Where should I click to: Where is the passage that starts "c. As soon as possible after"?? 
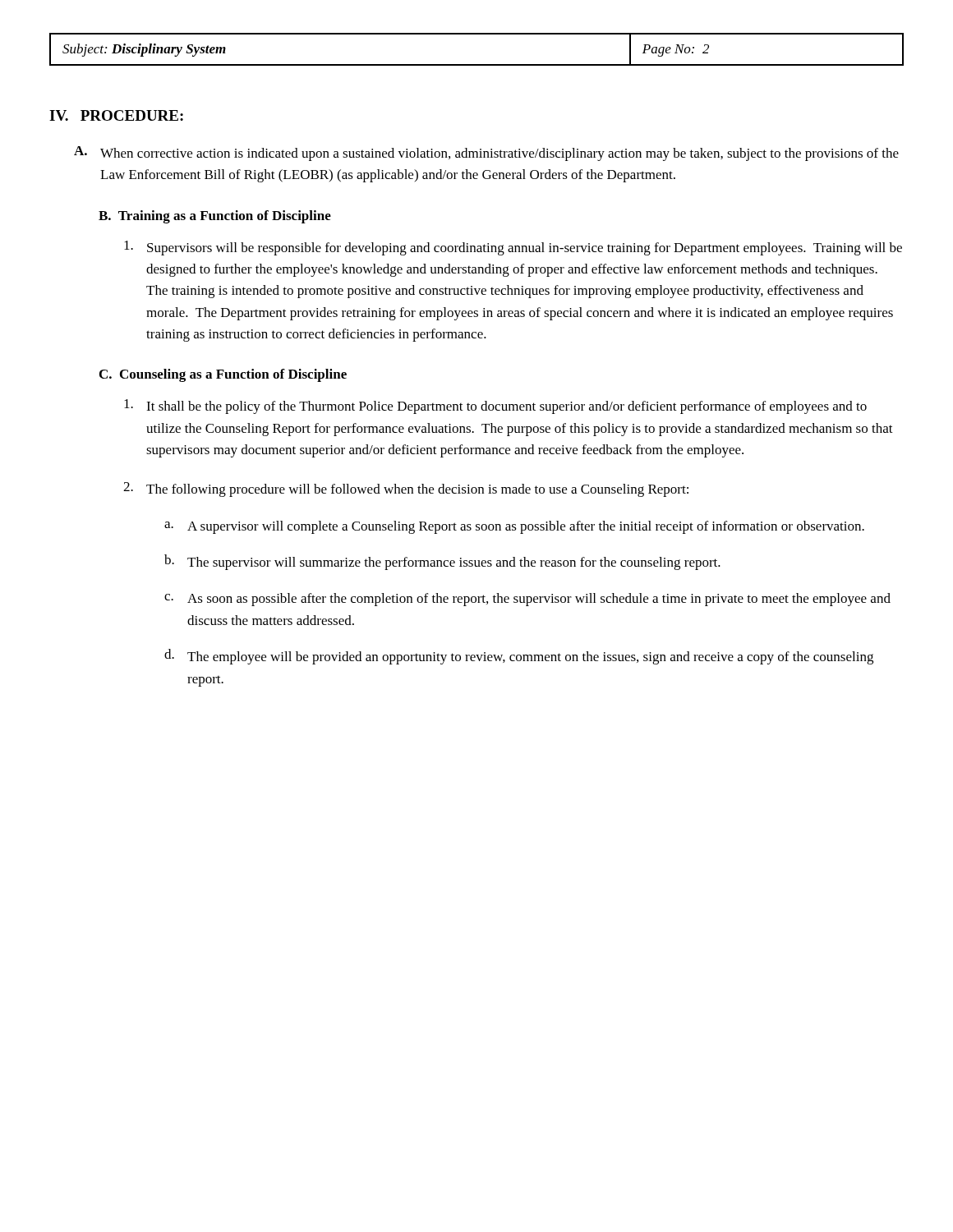(534, 610)
